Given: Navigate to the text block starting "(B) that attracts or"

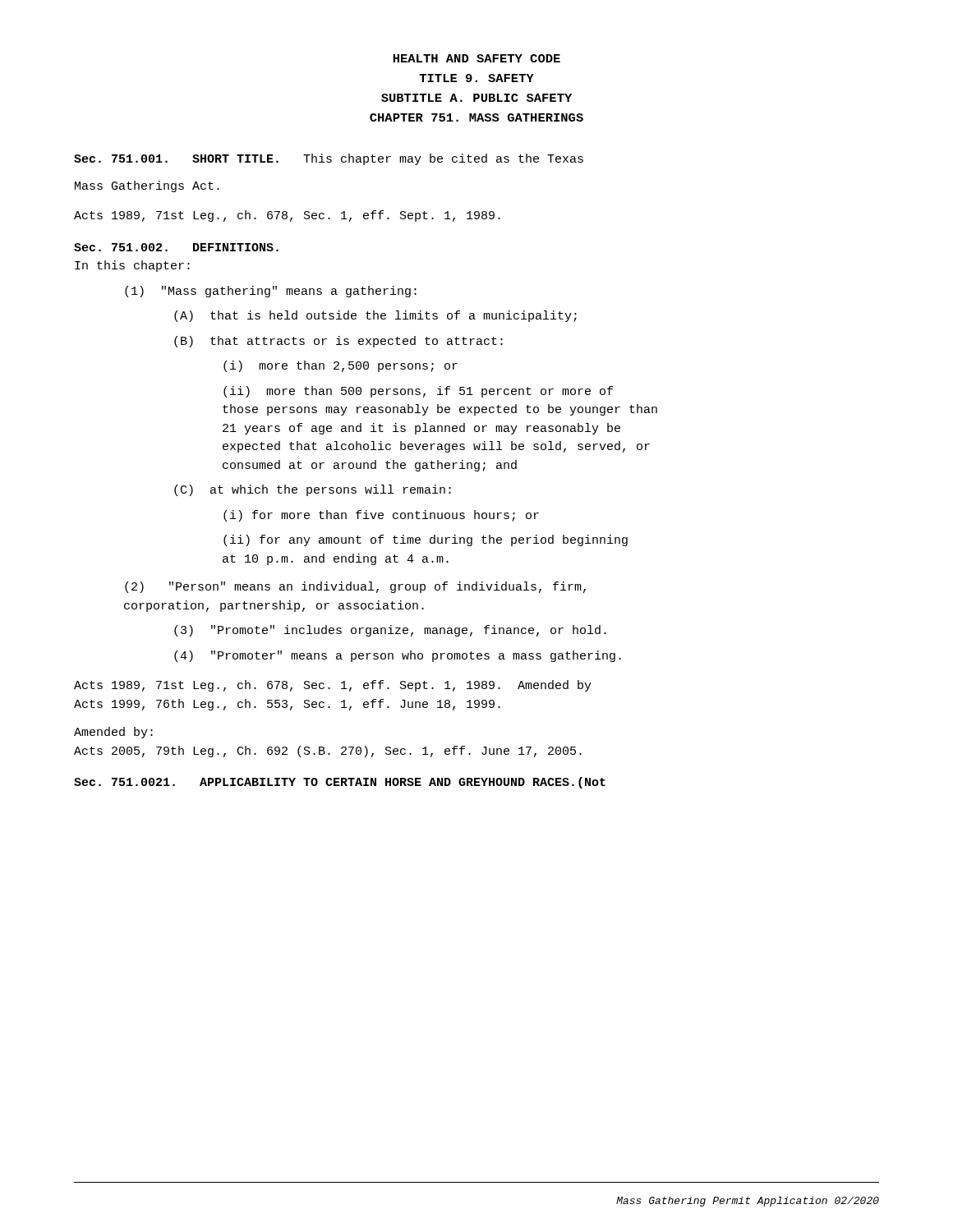Looking at the screenshot, I should point(339,342).
